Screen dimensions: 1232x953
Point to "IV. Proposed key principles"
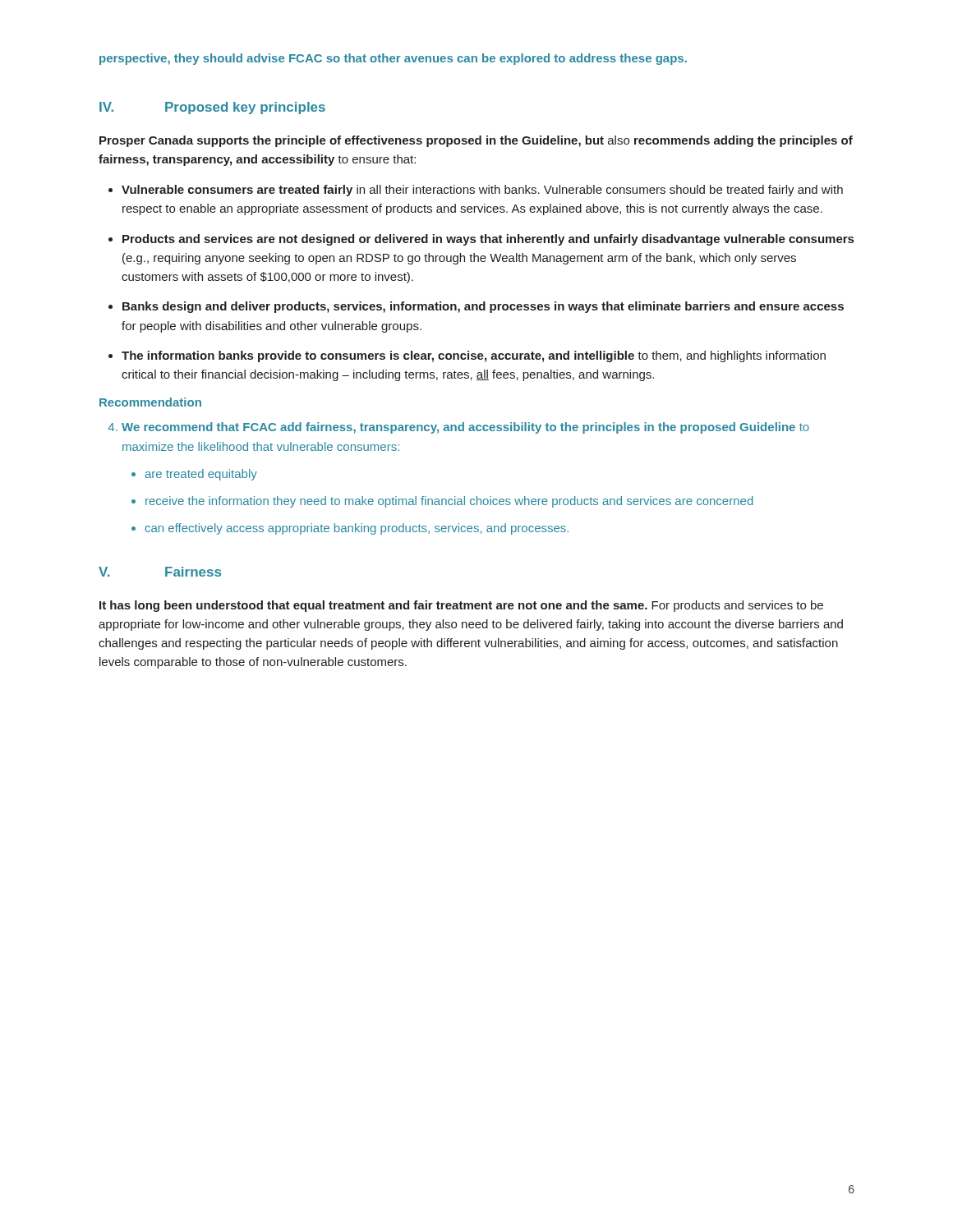[212, 107]
